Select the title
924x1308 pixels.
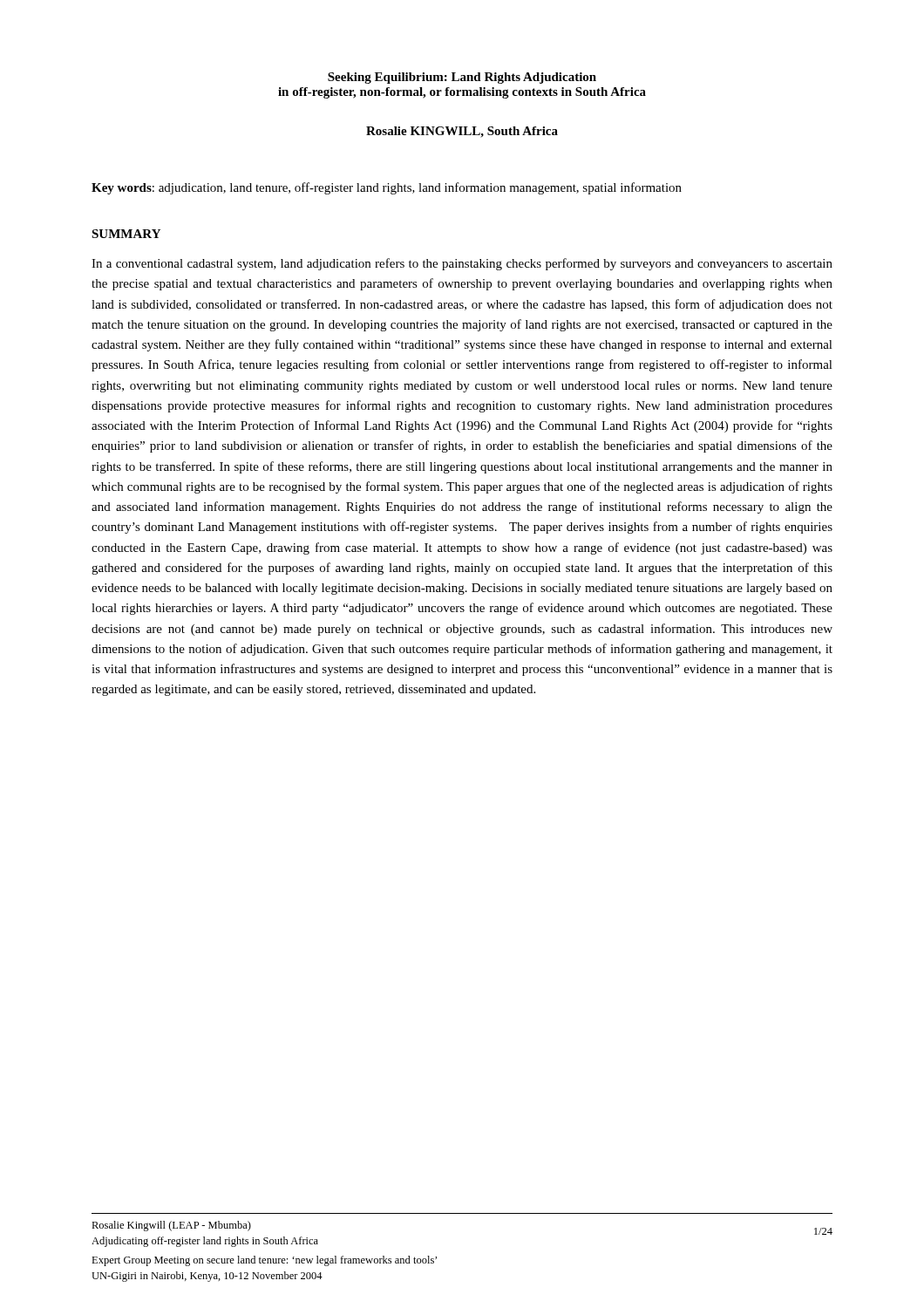(462, 84)
